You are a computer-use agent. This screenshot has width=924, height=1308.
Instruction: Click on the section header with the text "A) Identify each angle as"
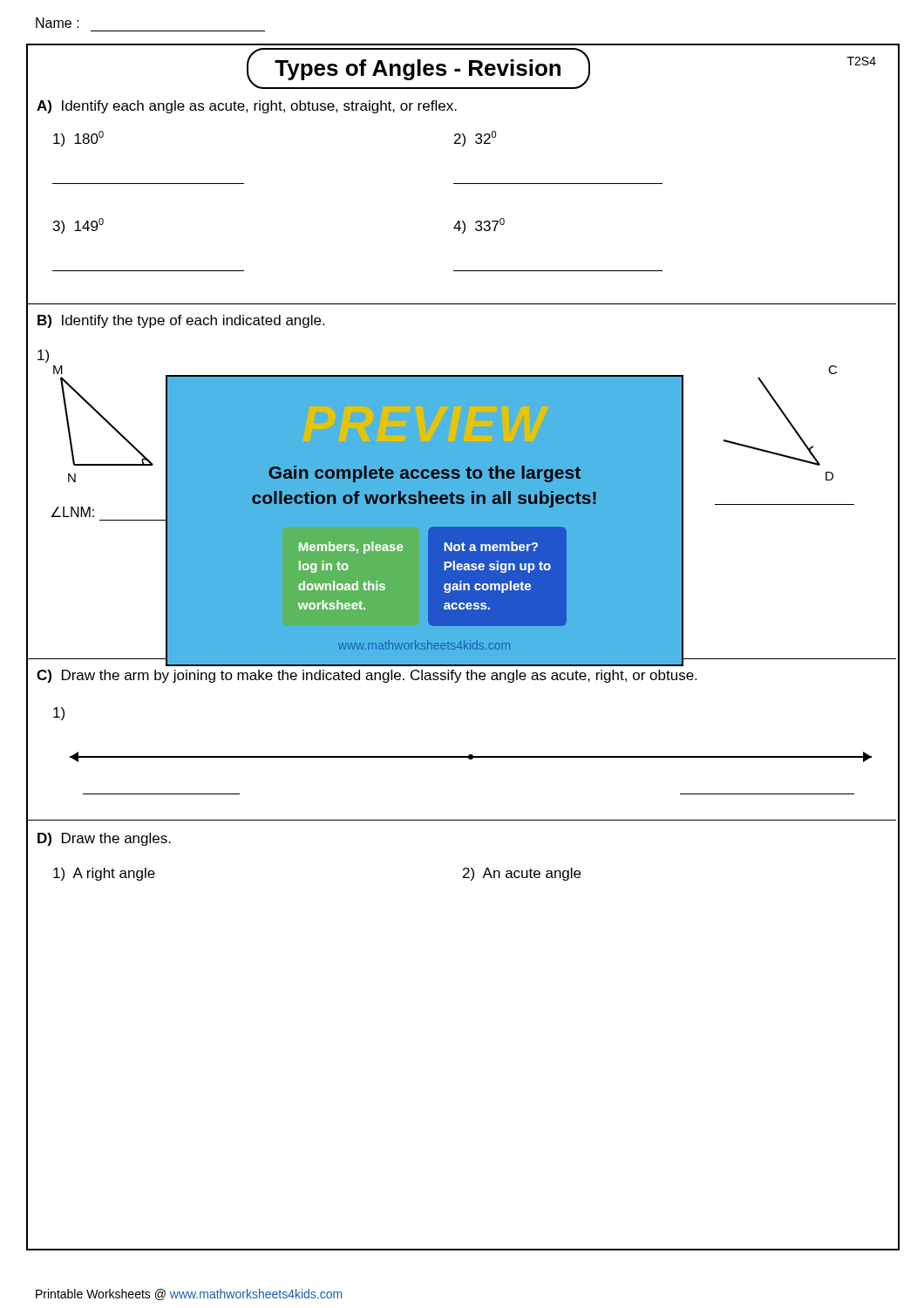coord(247,106)
